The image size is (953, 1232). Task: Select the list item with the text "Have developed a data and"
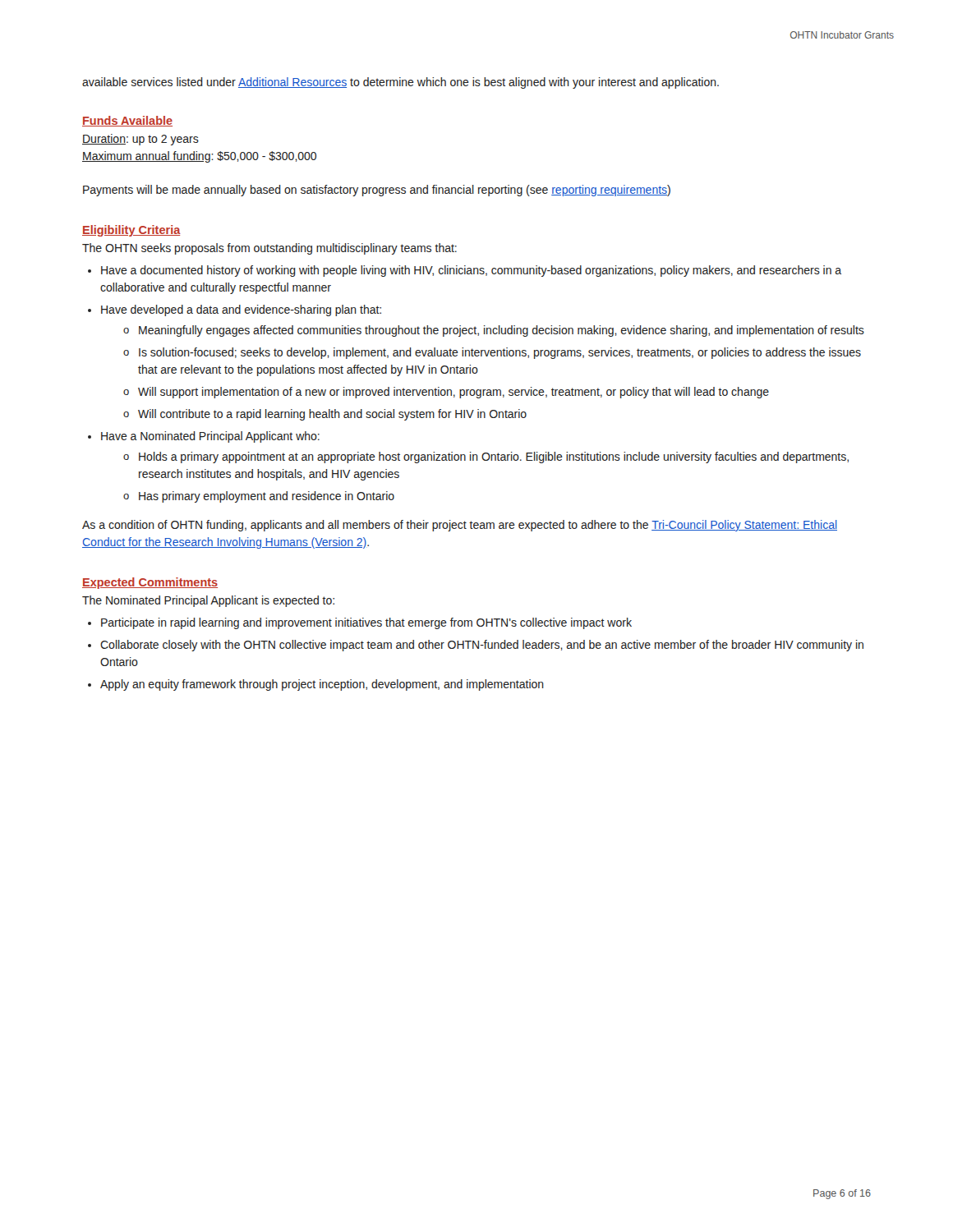(486, 363)
